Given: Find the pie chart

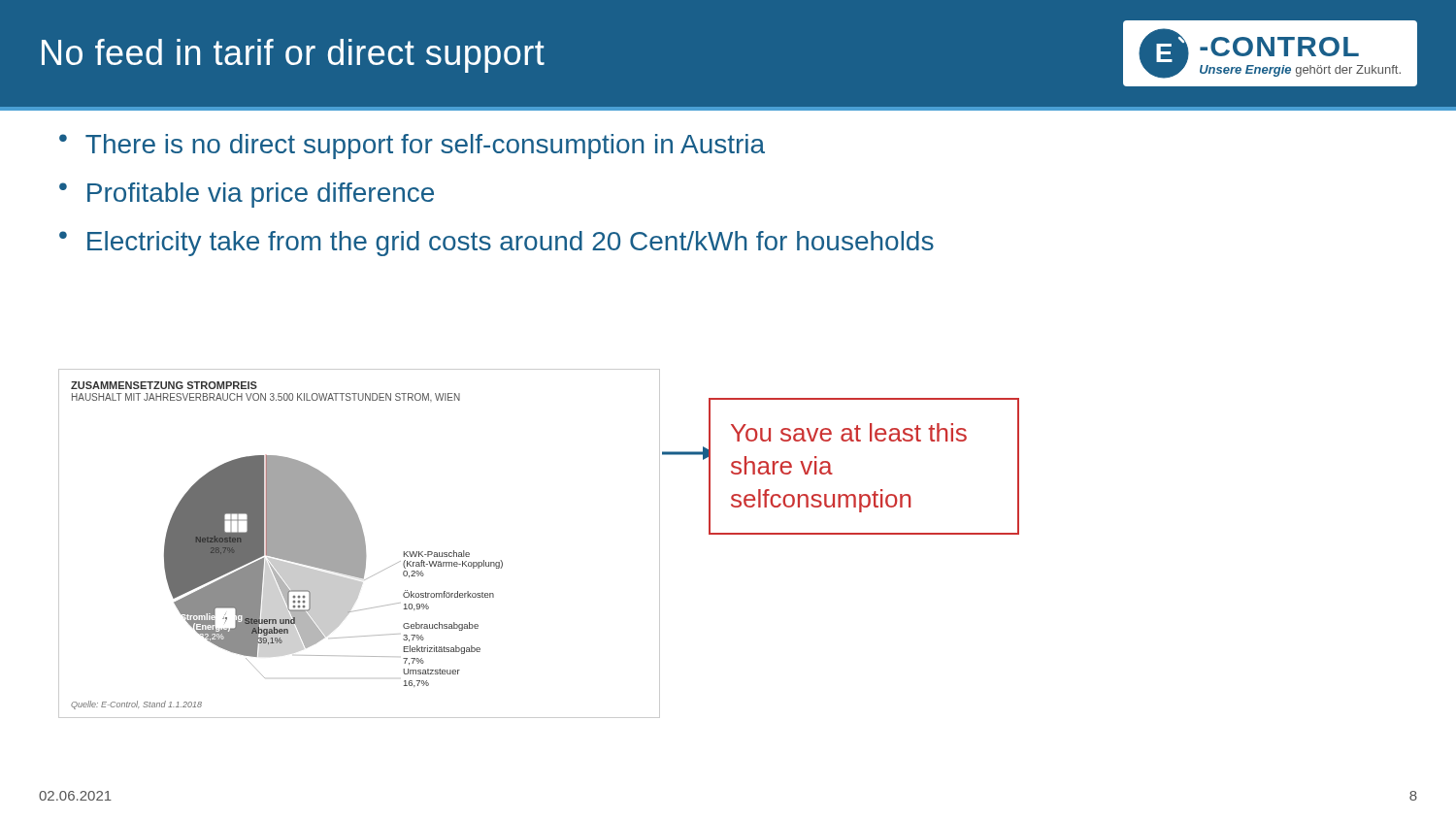Looking at the screenshot, I should 359,543.
